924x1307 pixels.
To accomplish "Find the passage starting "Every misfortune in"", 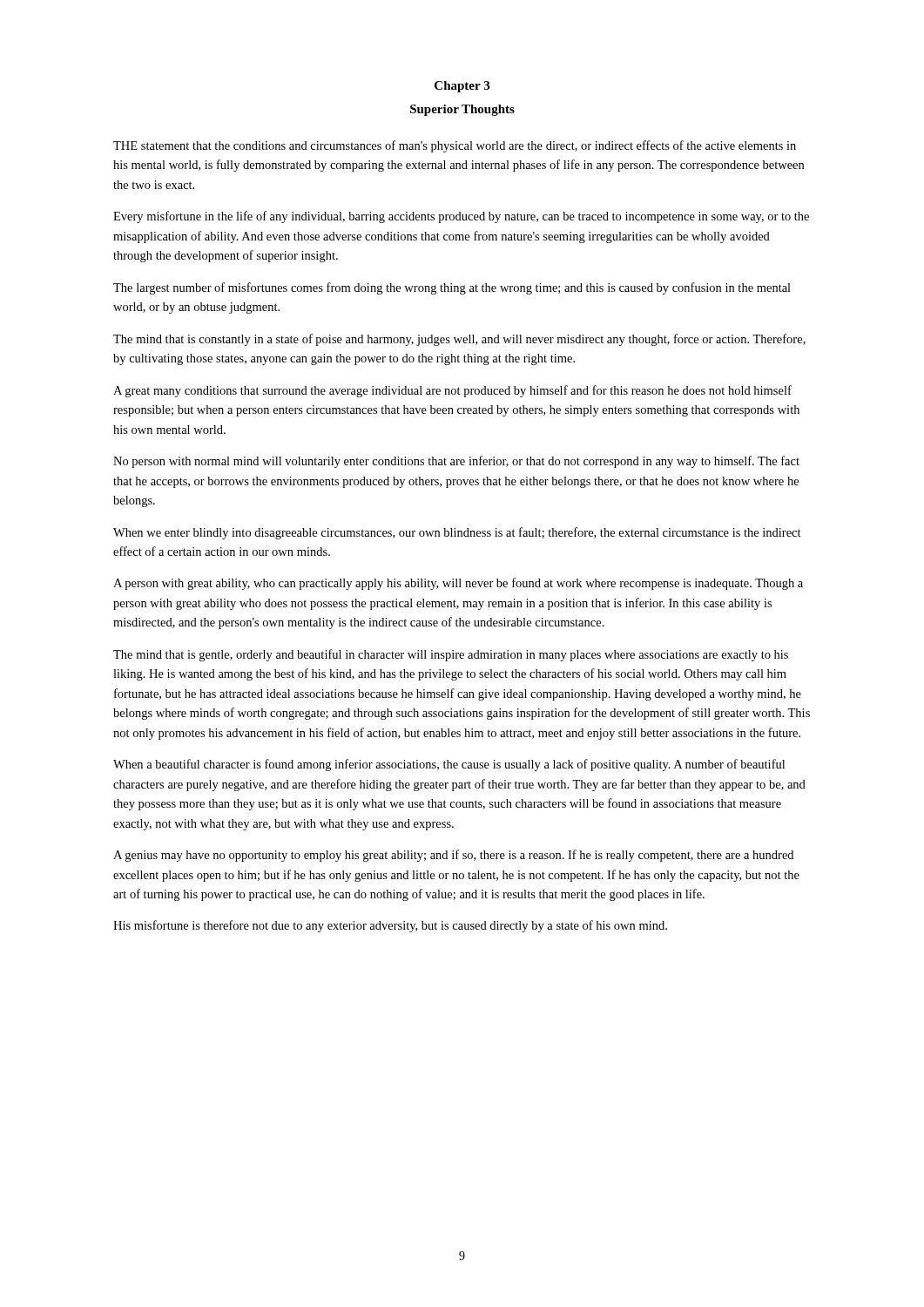I will (461, 236).
